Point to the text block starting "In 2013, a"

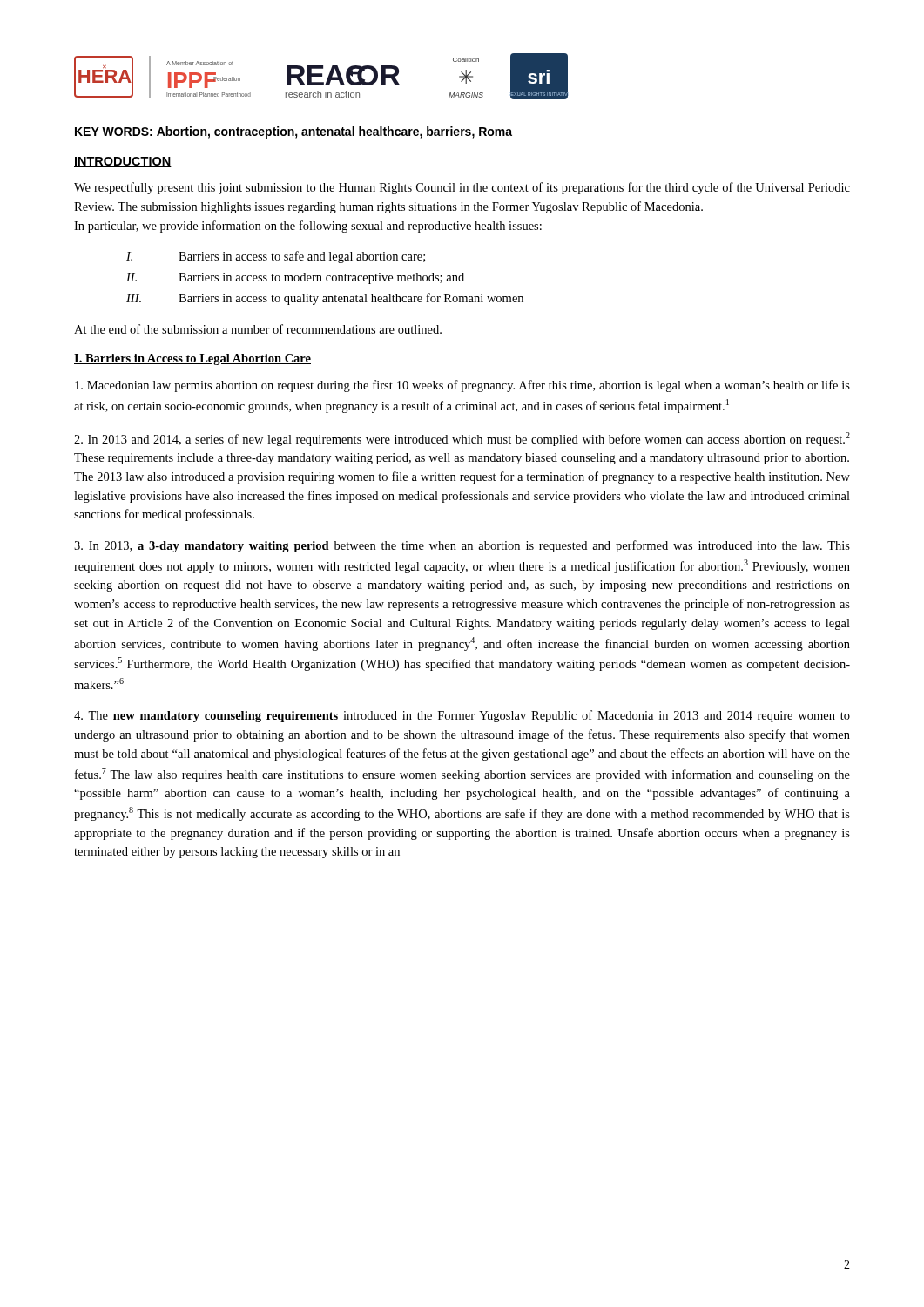462,615
